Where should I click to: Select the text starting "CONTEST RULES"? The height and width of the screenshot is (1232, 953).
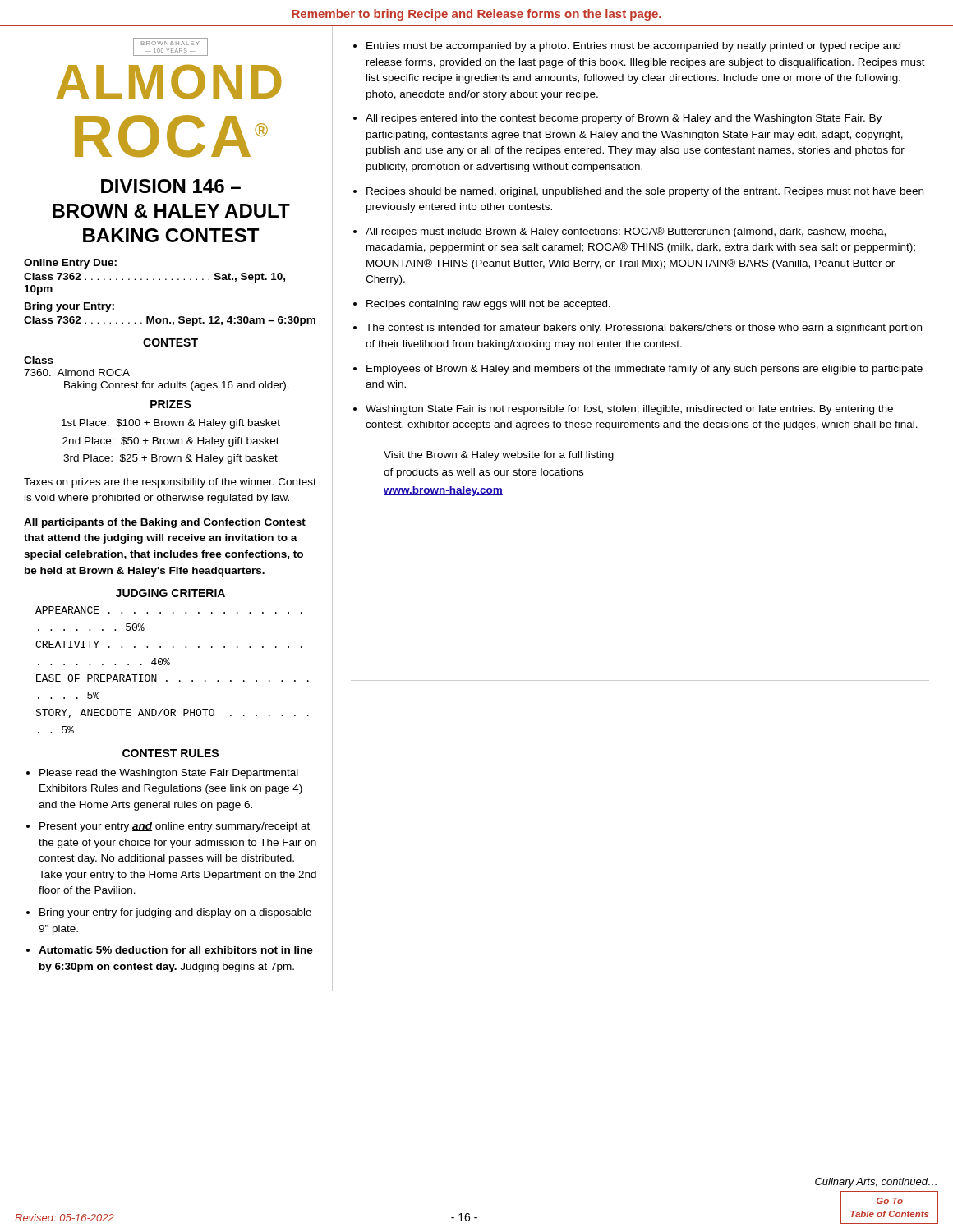[x=170, y=753]
